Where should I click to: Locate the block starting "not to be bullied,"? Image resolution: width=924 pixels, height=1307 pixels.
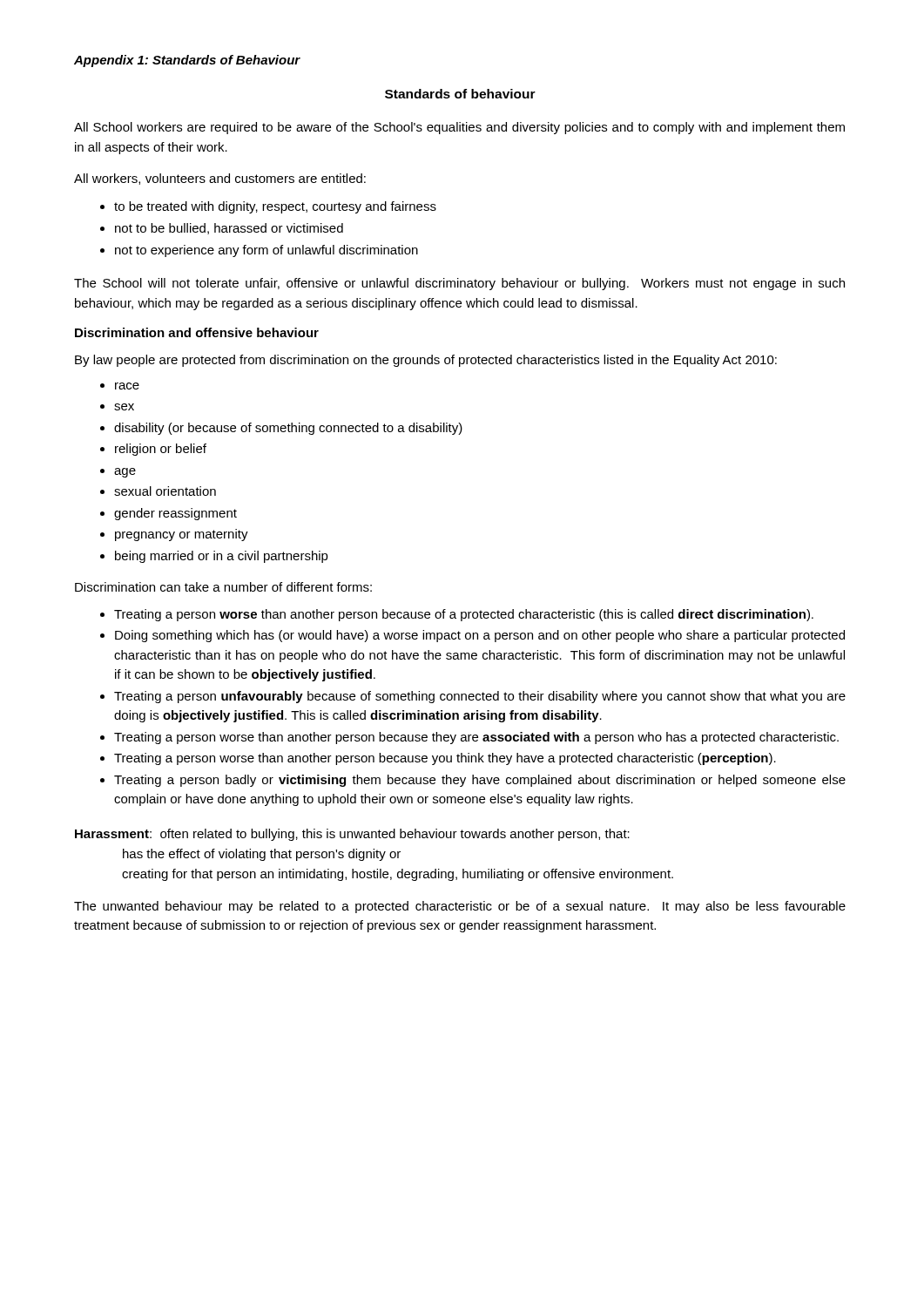point(229,228)
